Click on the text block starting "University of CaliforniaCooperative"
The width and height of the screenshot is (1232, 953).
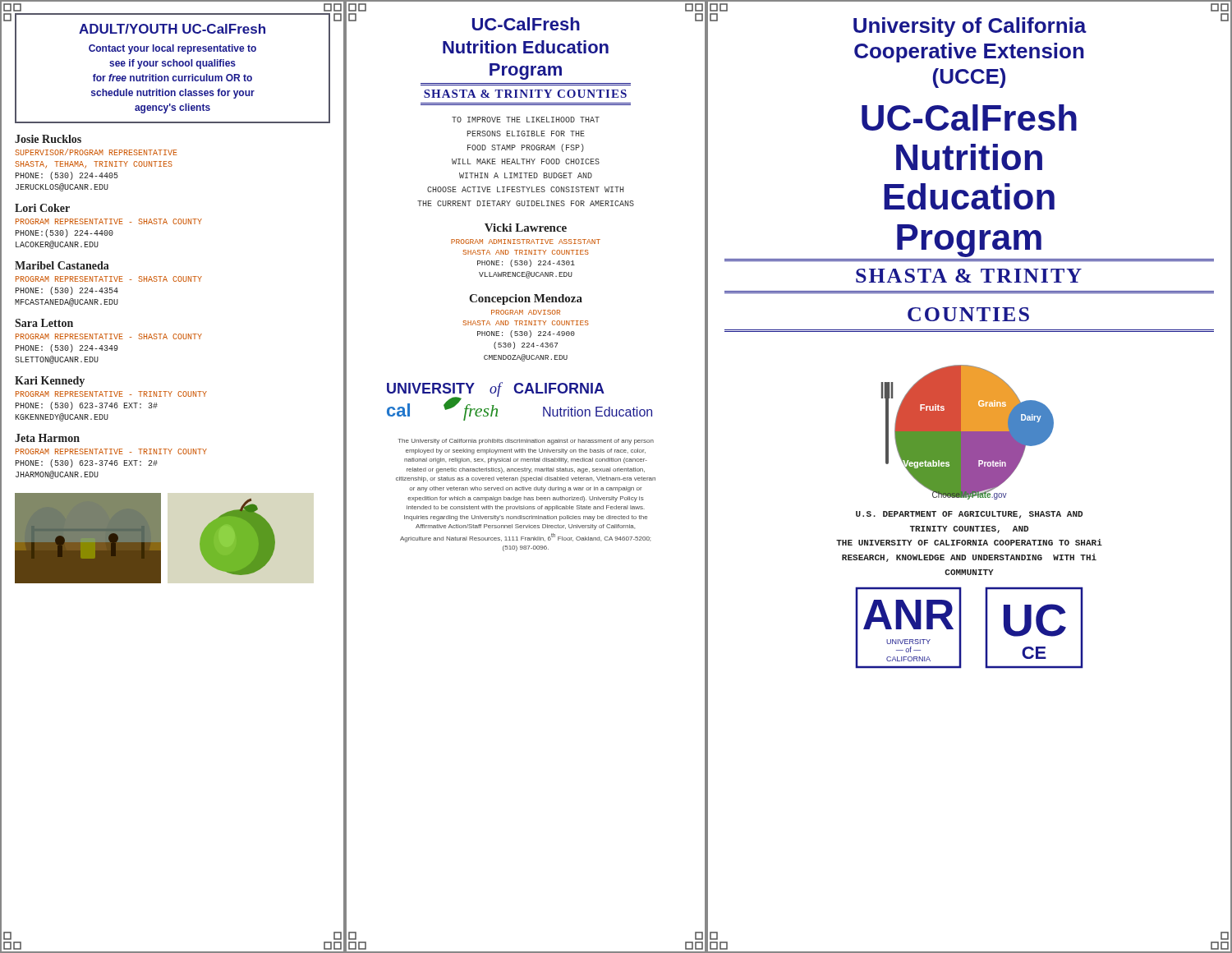click(969, 52)
